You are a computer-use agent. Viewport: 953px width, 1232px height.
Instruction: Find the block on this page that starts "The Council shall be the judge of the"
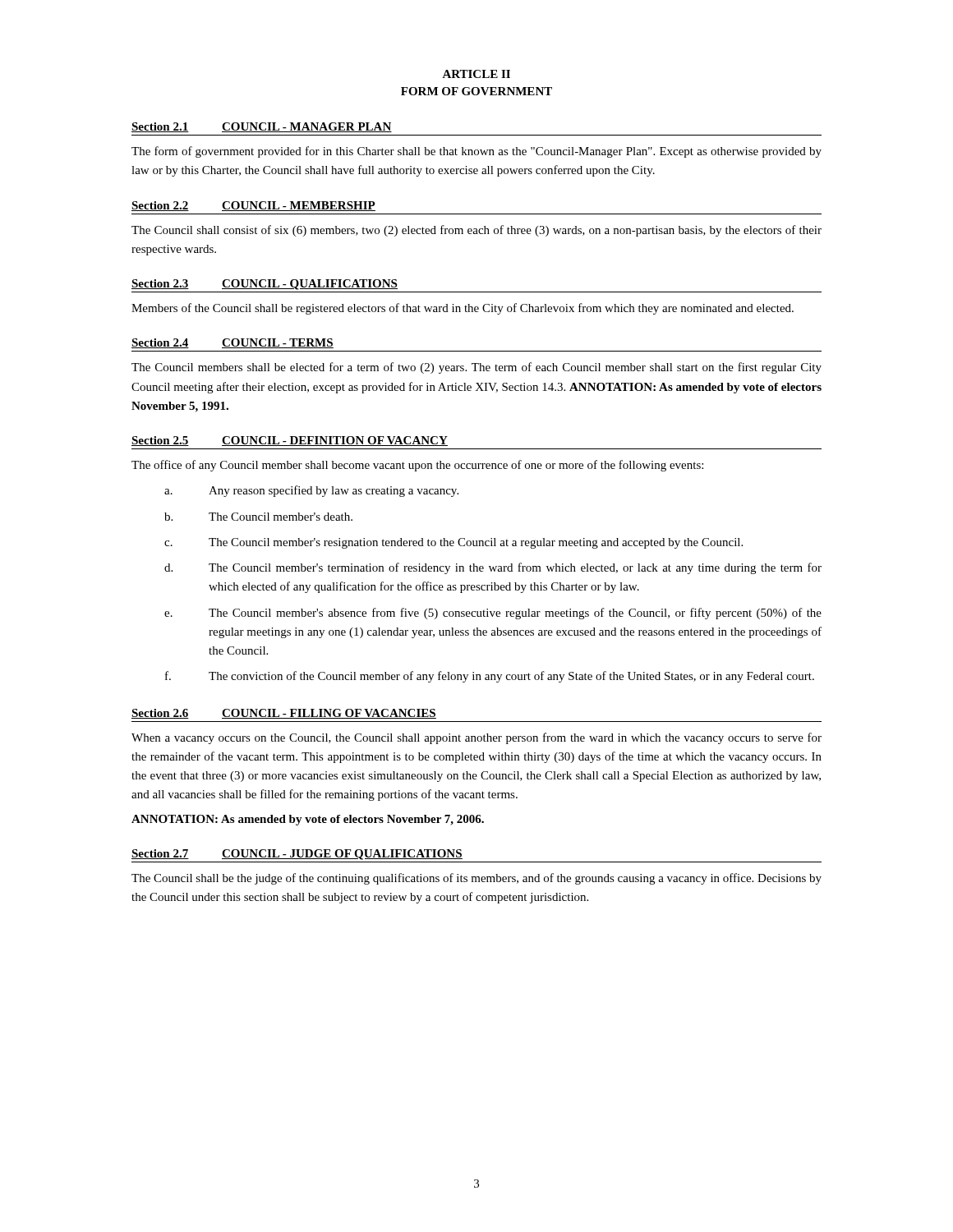coord(476,888)
